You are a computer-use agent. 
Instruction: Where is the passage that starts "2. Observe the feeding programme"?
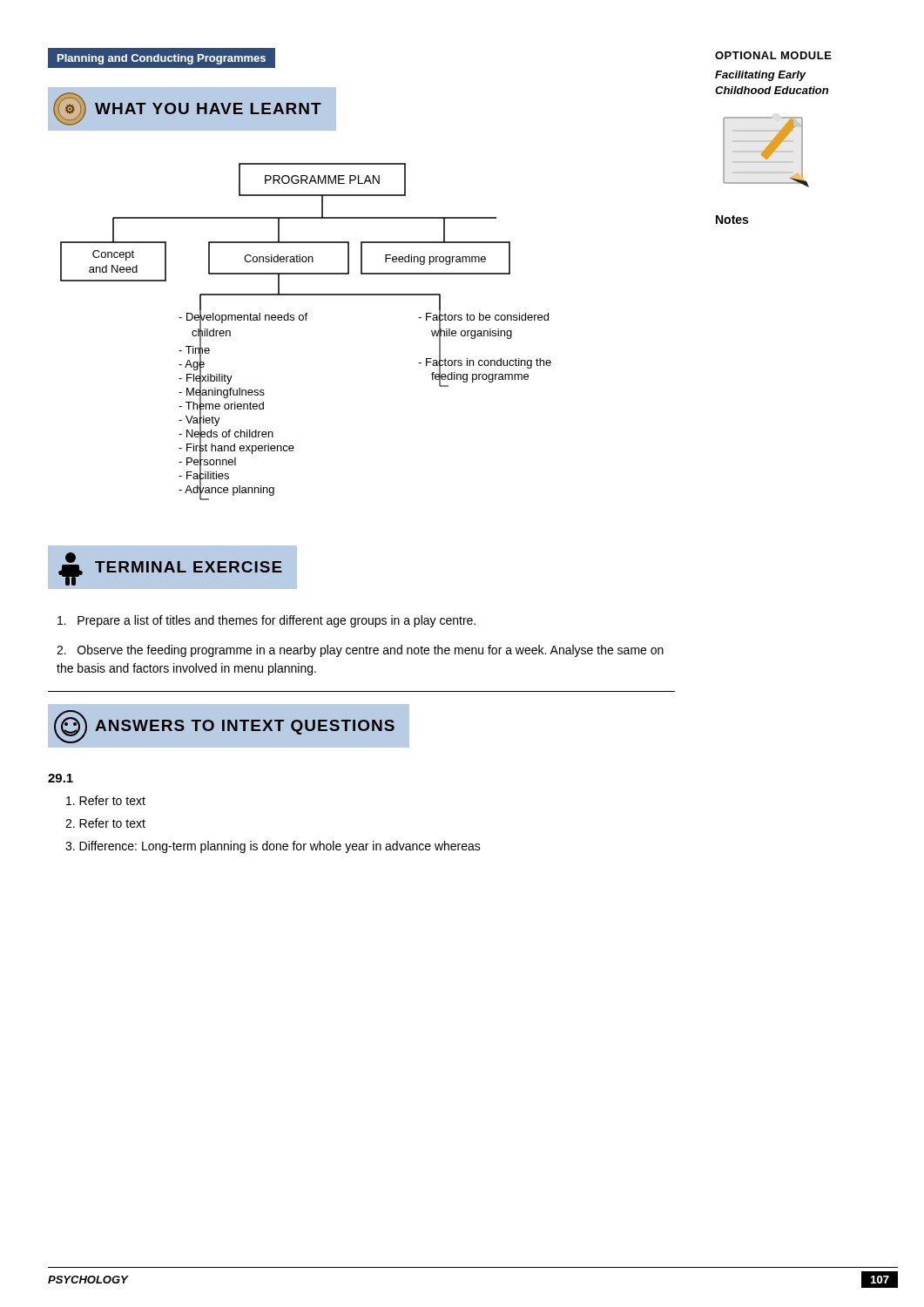coord(360,659)
